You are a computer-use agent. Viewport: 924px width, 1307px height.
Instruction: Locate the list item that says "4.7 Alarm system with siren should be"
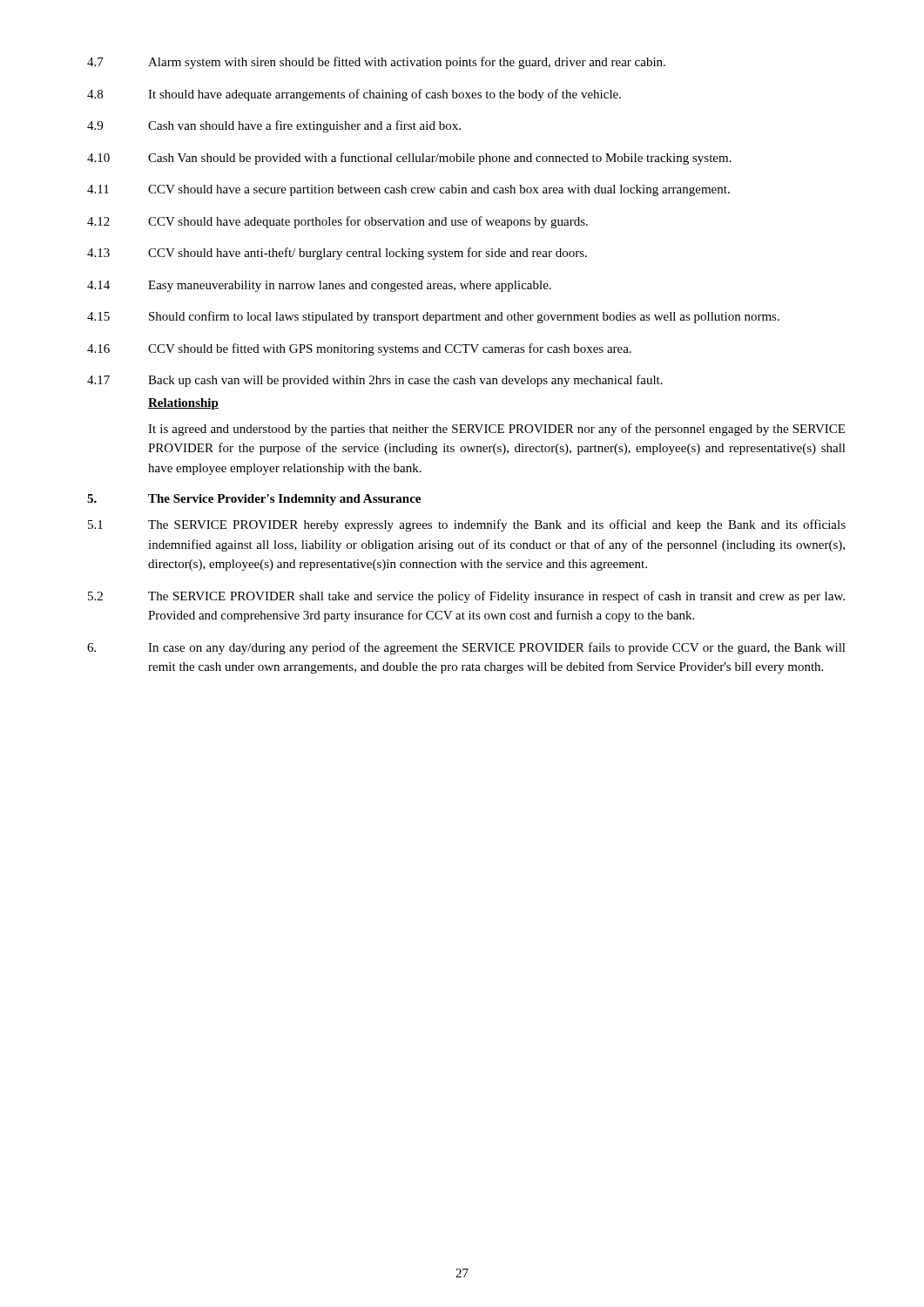(466, 62)
